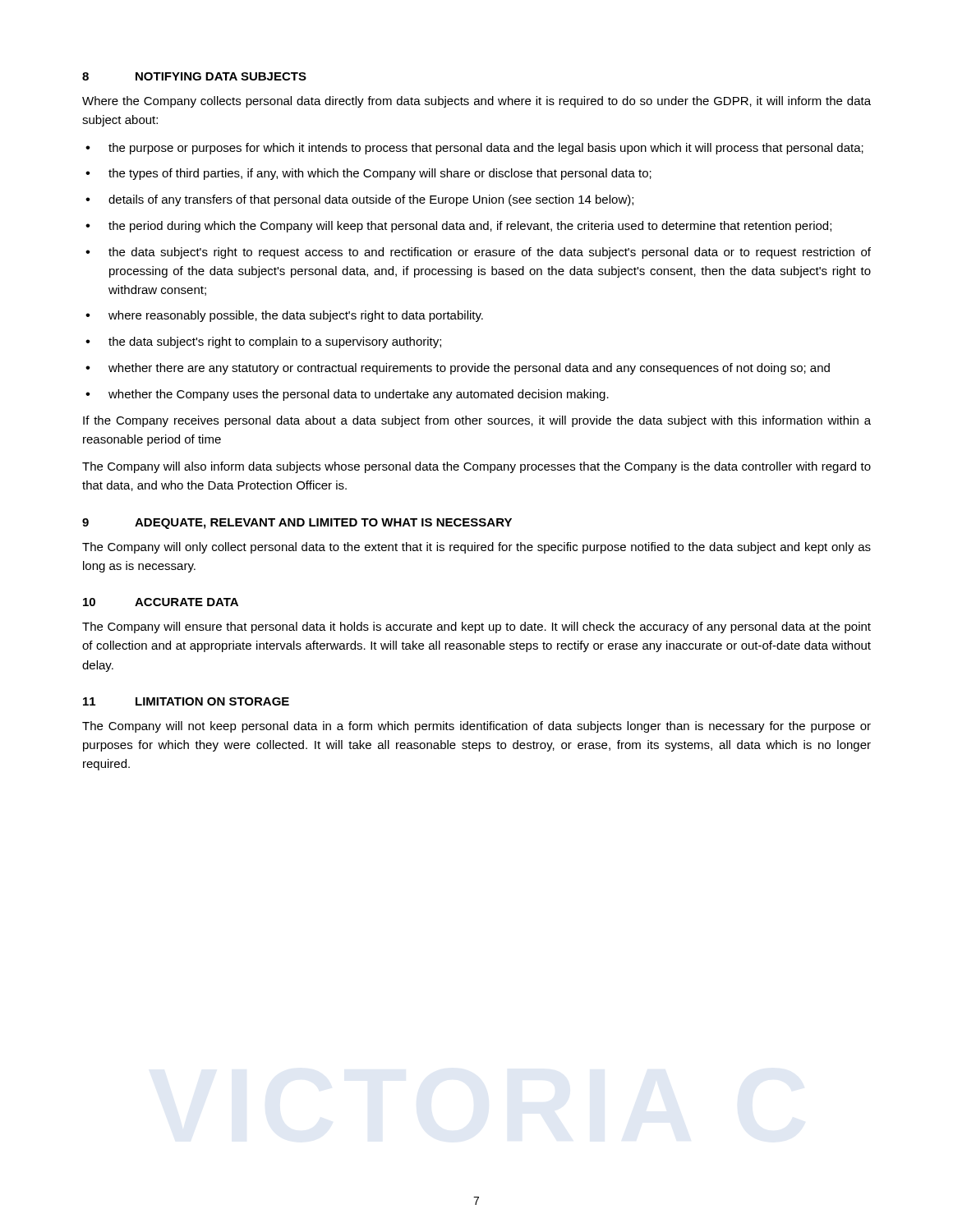953x1232 pixels.
Task: Where does it say "11 LIMITATION ON STORAGE"?
Action: pos(186,701)
